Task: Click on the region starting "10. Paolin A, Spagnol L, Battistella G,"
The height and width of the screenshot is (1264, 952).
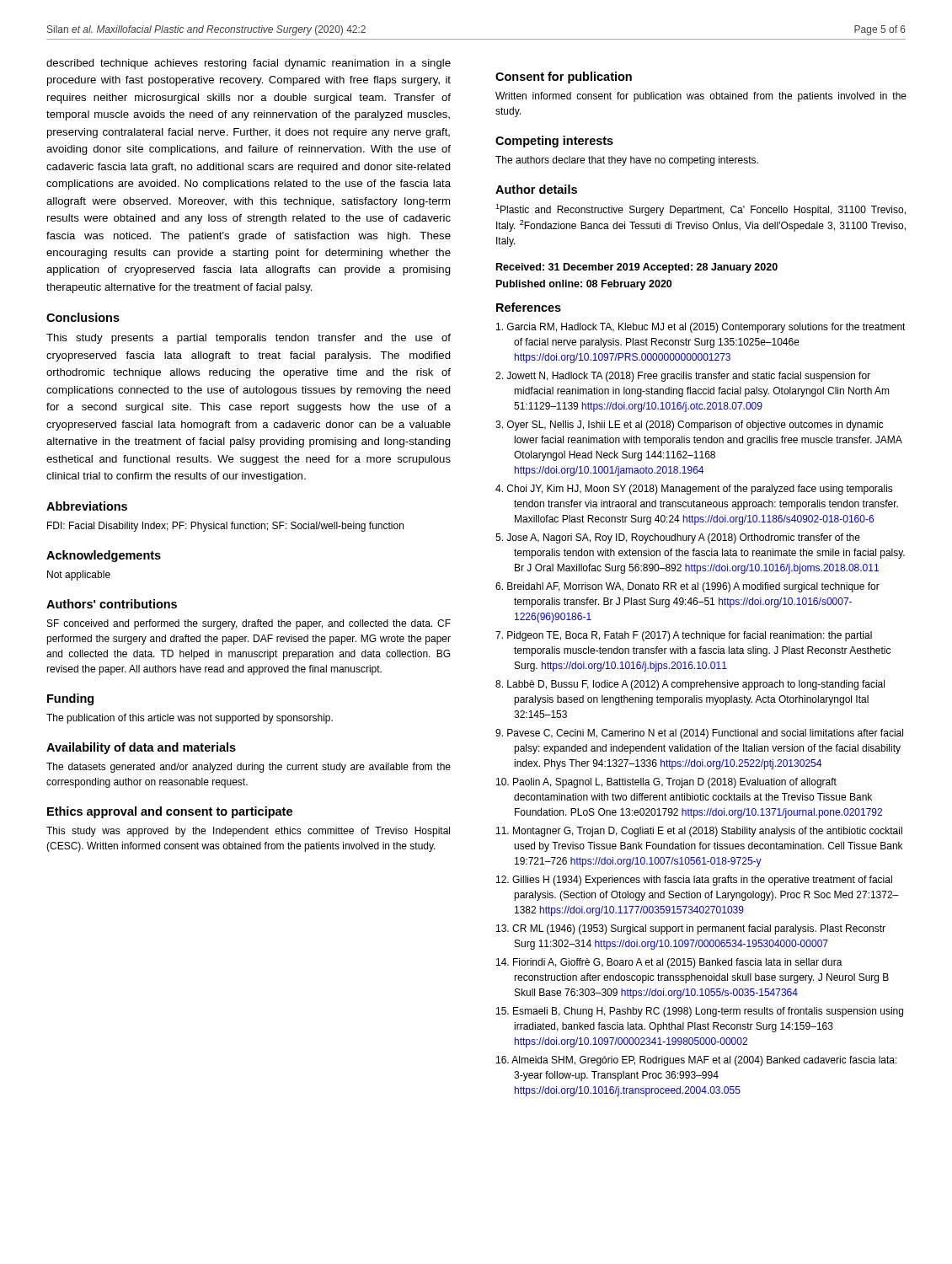Action: (x=689, y=797)
